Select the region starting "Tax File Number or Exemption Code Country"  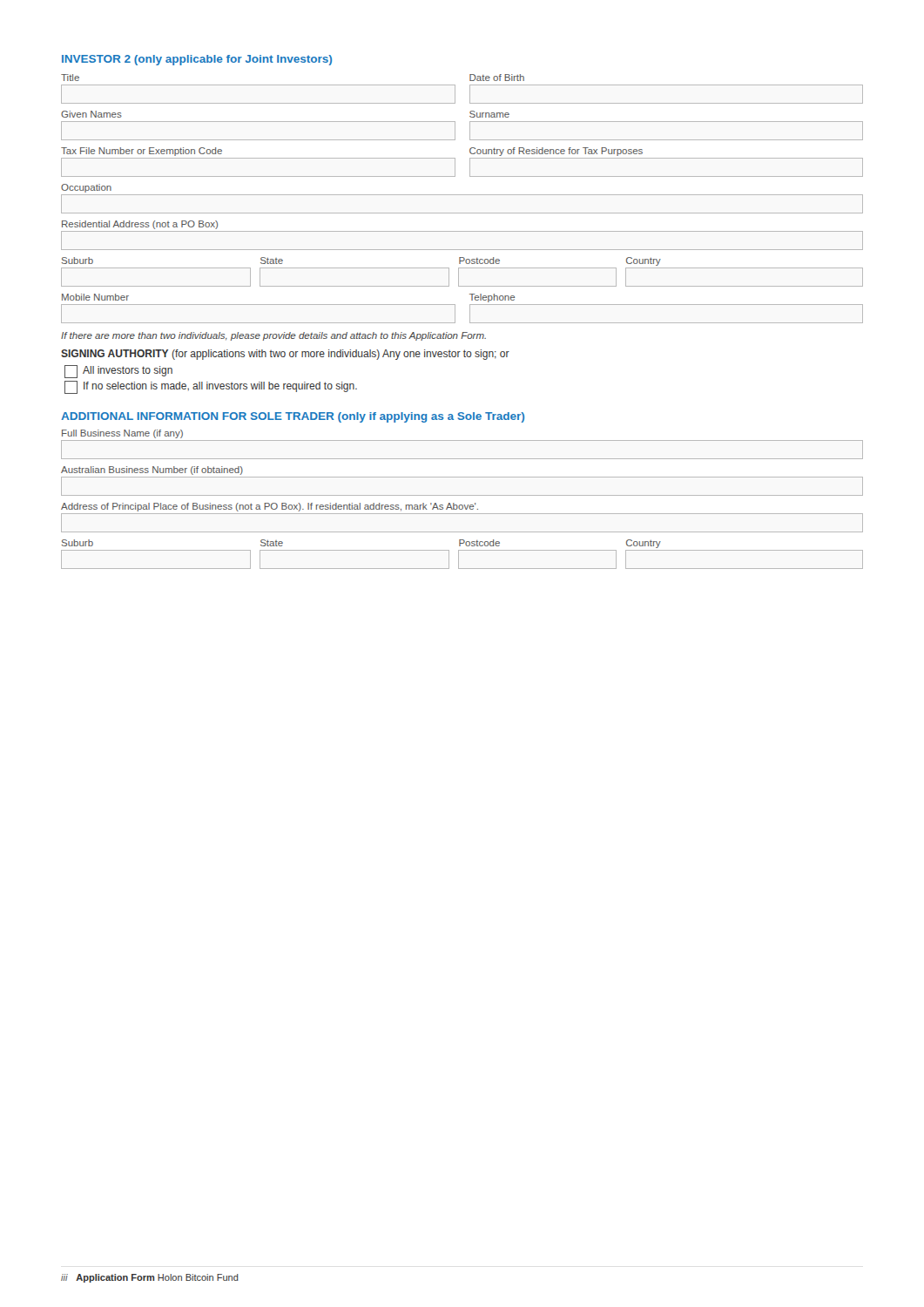[x=462, y=161]
